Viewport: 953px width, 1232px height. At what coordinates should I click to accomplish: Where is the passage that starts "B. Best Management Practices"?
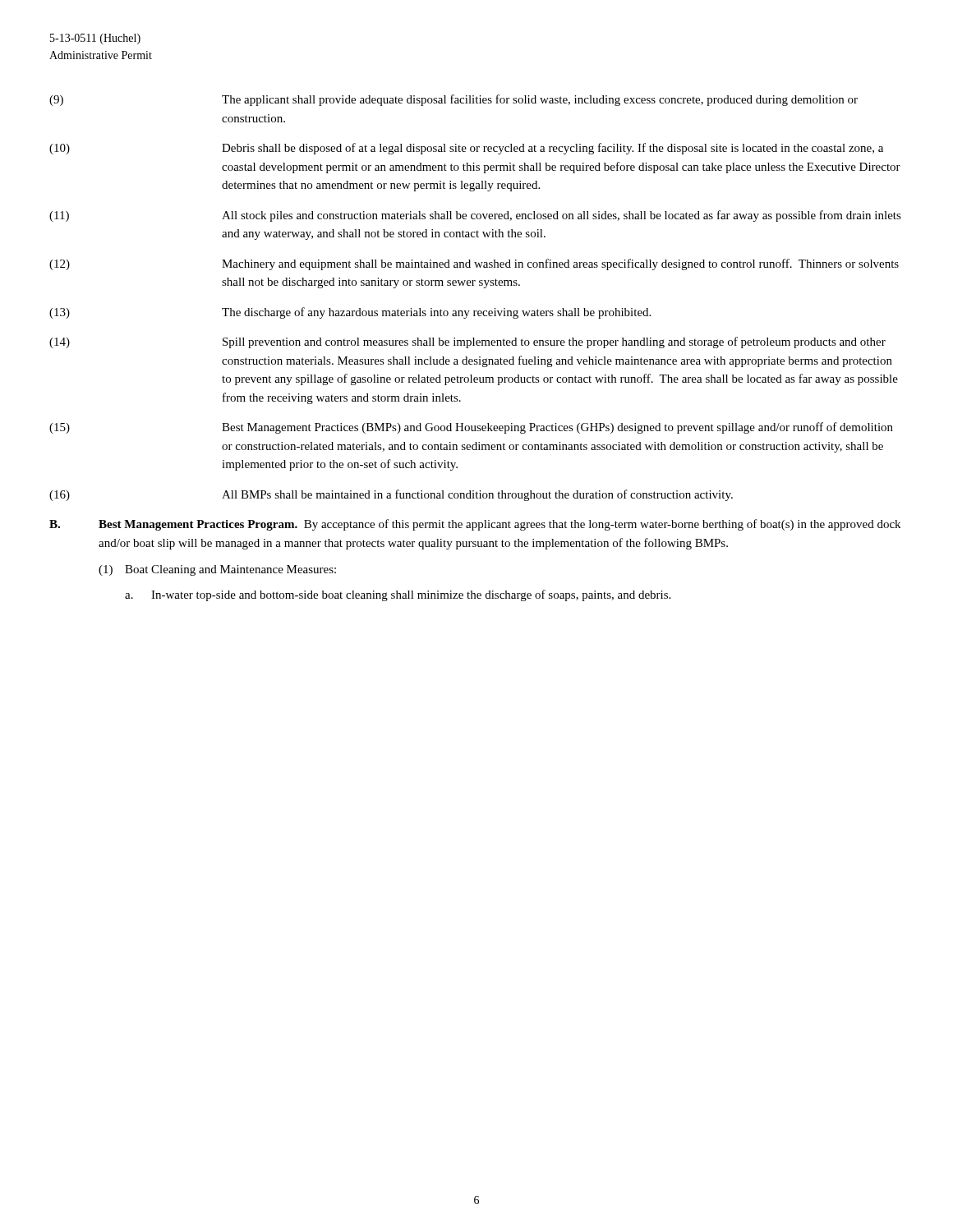coord(475,525)
